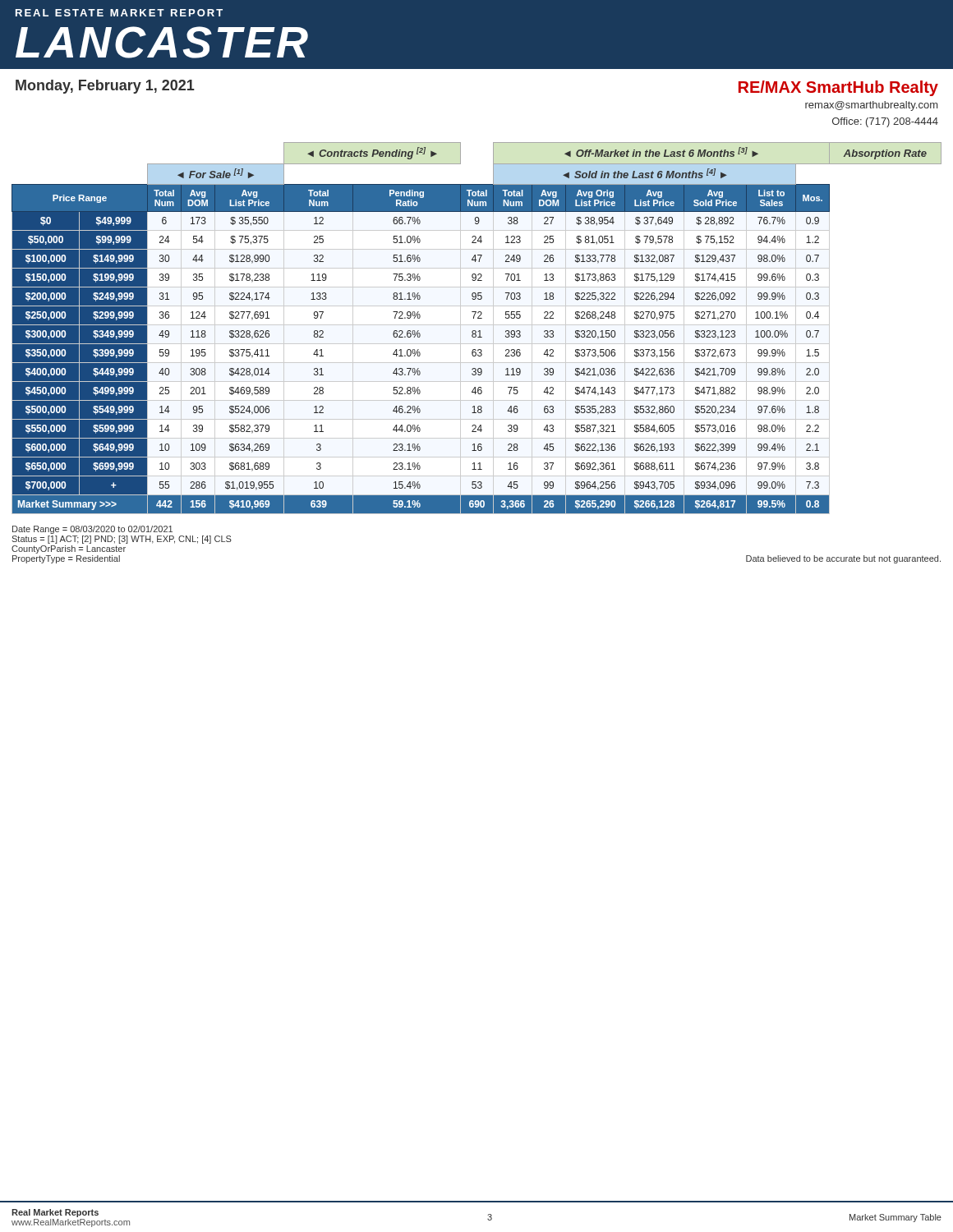Find the footnote containing "Status = [1] ACT; [2]"
The width and height of the screenshot is (953, 1232).
[x=122, y=539]
